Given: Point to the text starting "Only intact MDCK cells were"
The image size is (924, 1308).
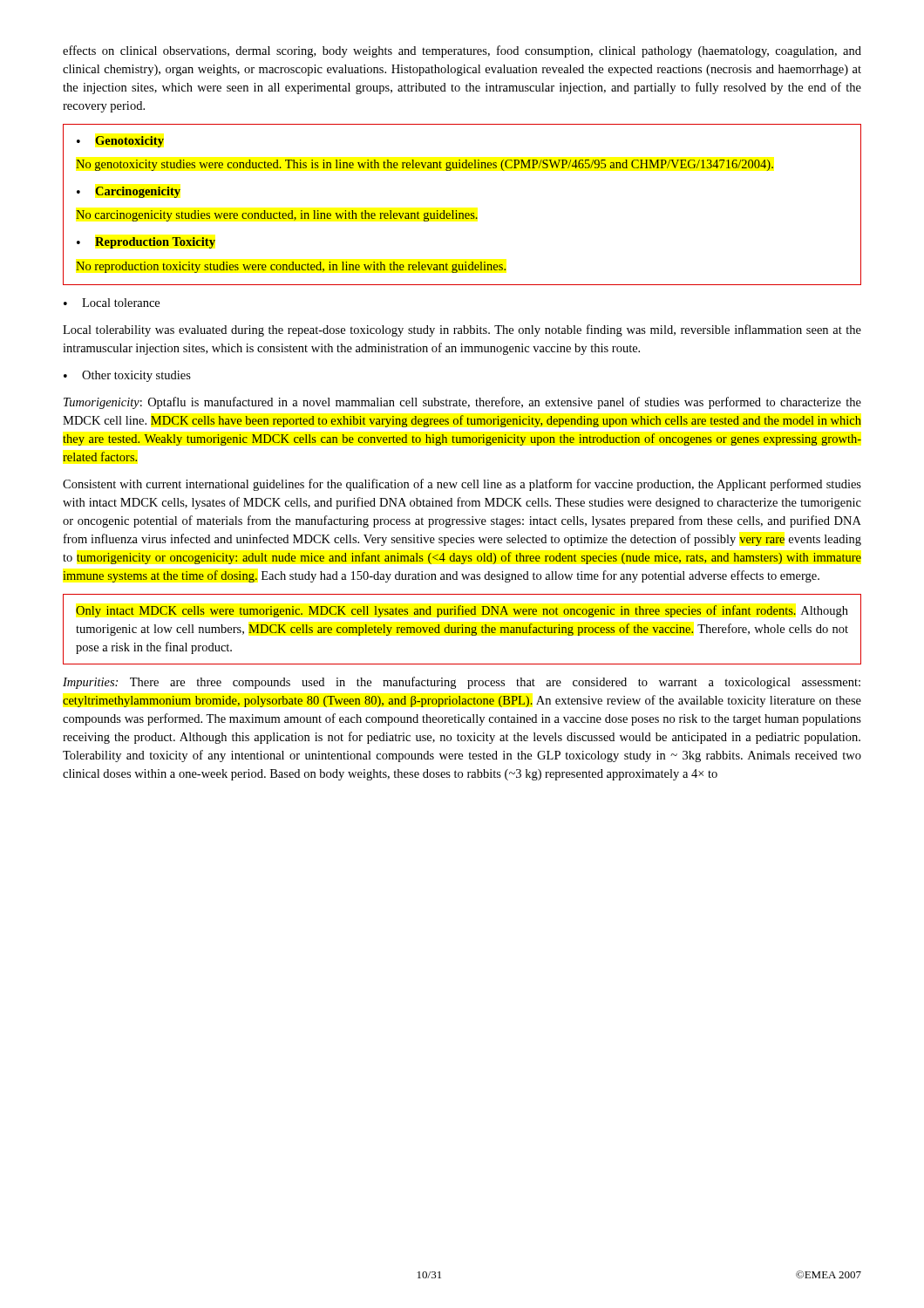Looking at the screenshot, I should click(462, 629).
